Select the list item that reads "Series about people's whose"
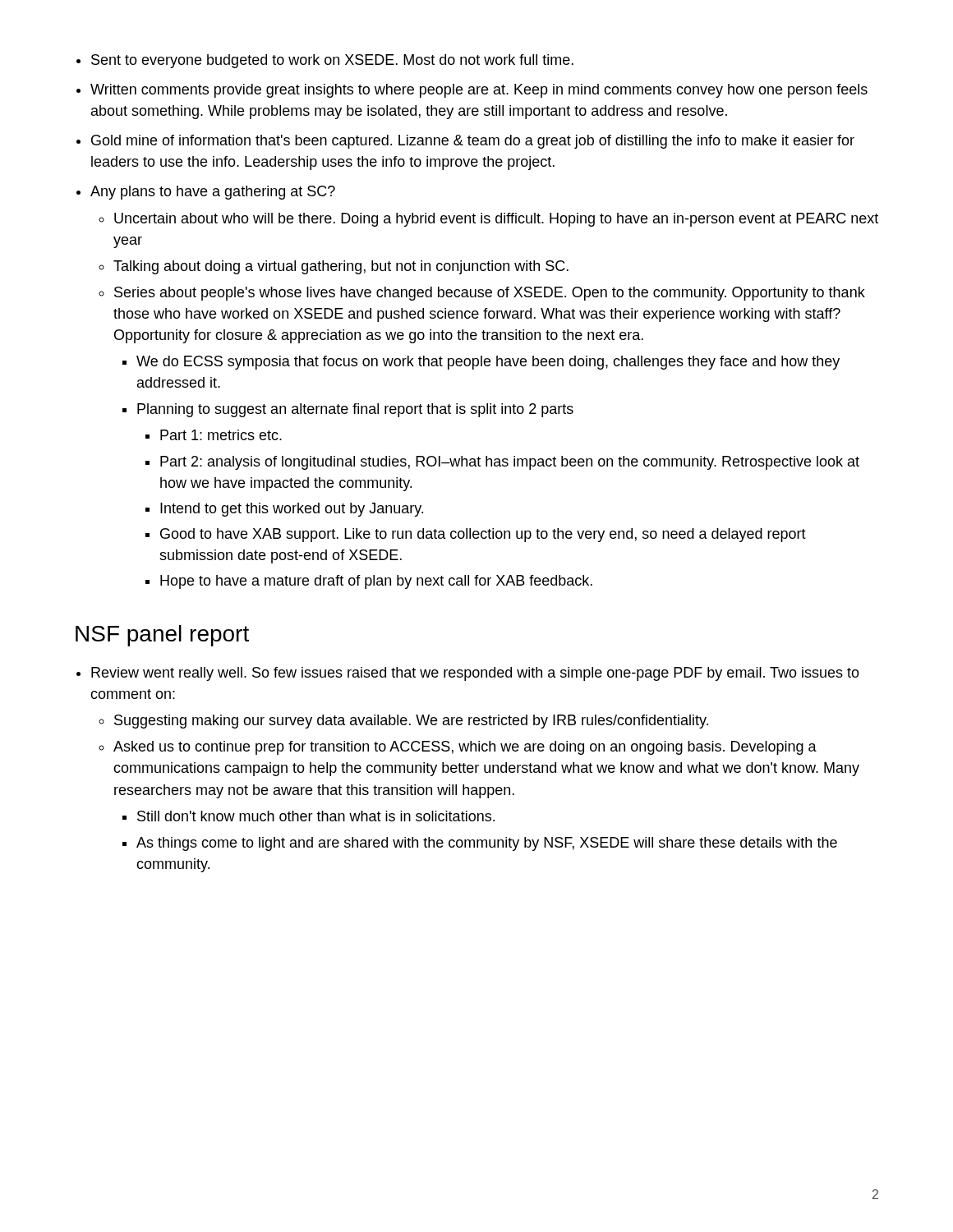The width and height of the screenshot is (953, 1232). (490, 294)
